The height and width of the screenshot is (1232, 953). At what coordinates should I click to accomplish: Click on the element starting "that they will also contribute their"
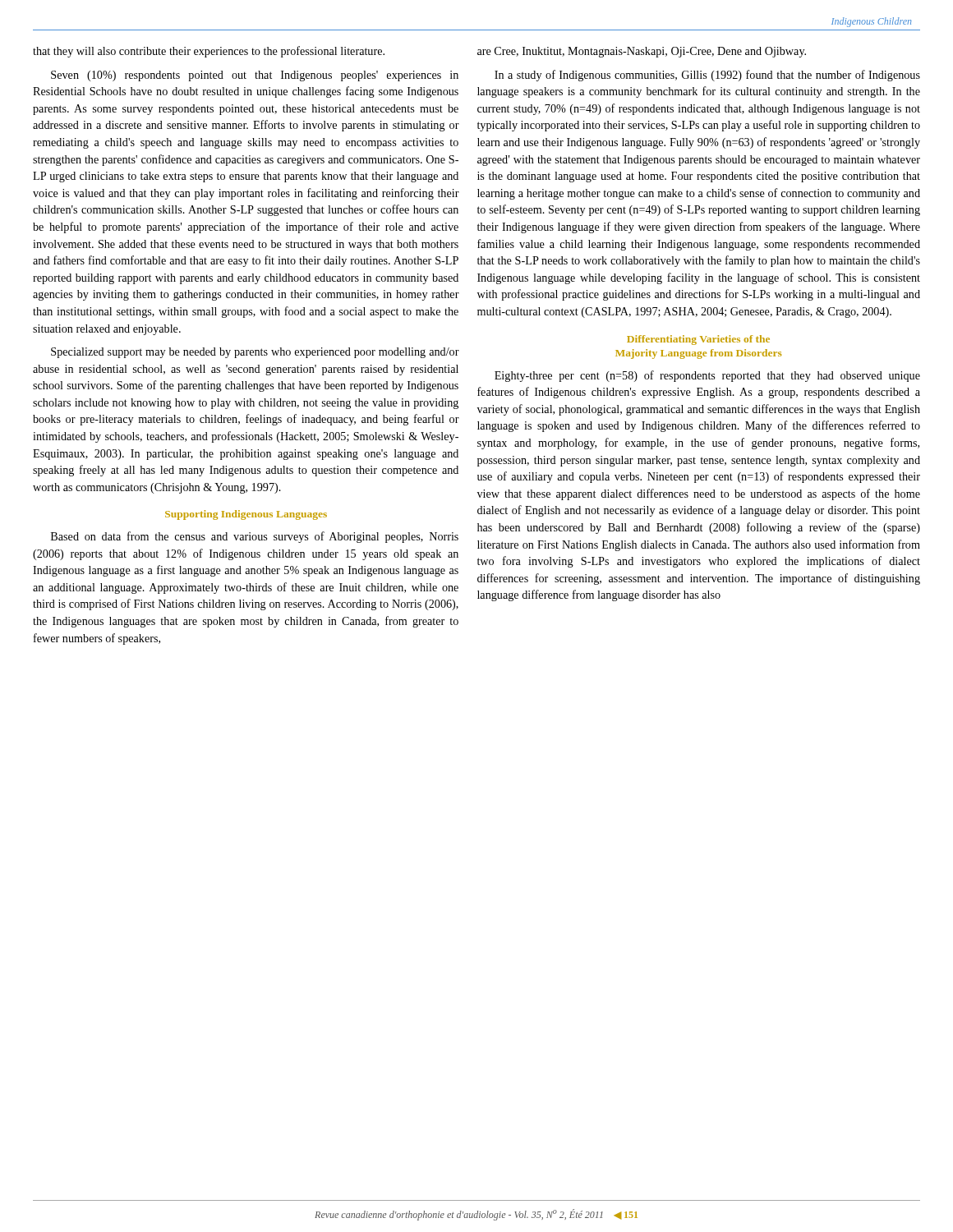(x=246, y=269)
